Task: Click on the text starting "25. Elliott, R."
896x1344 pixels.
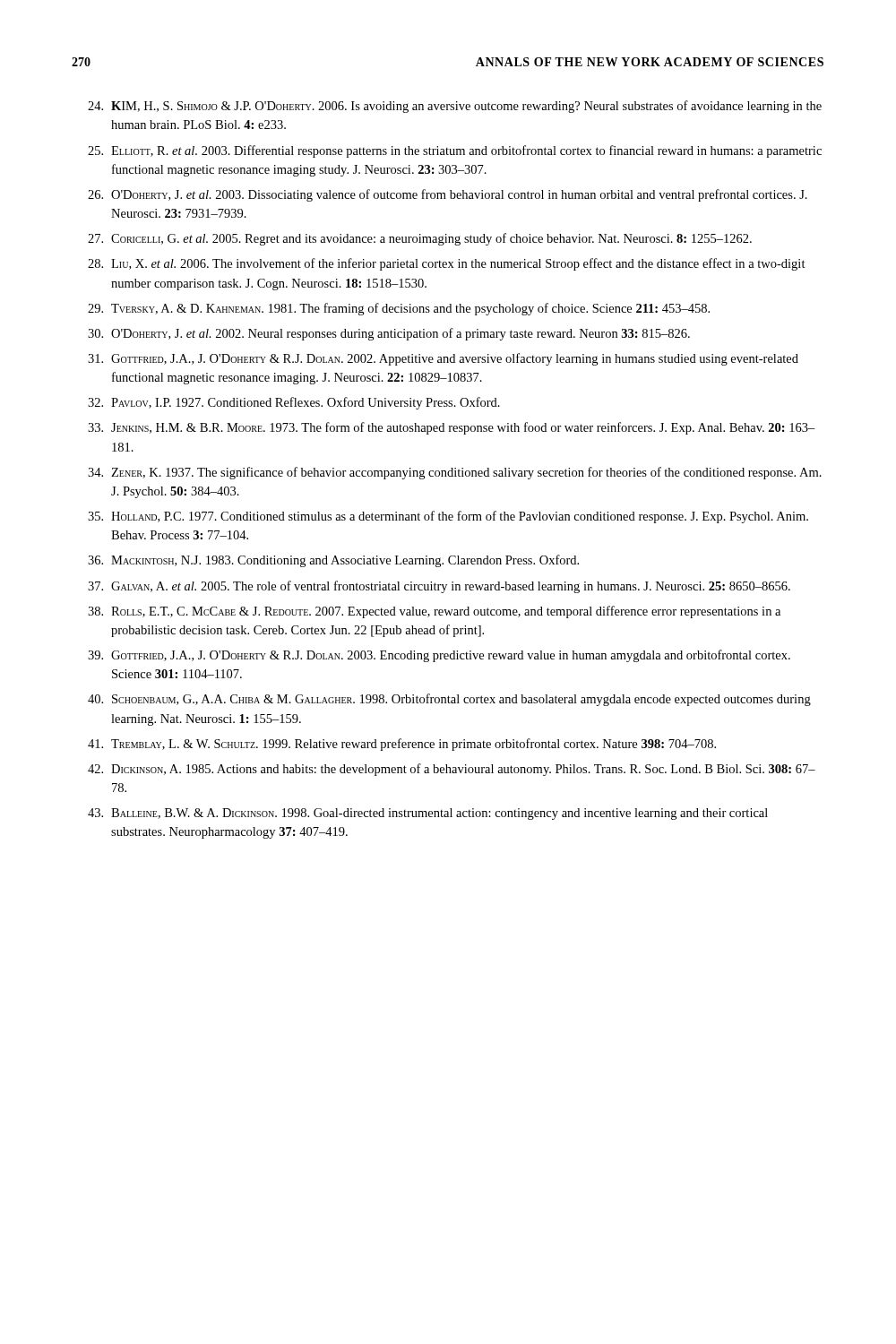Action: (448, 160)
